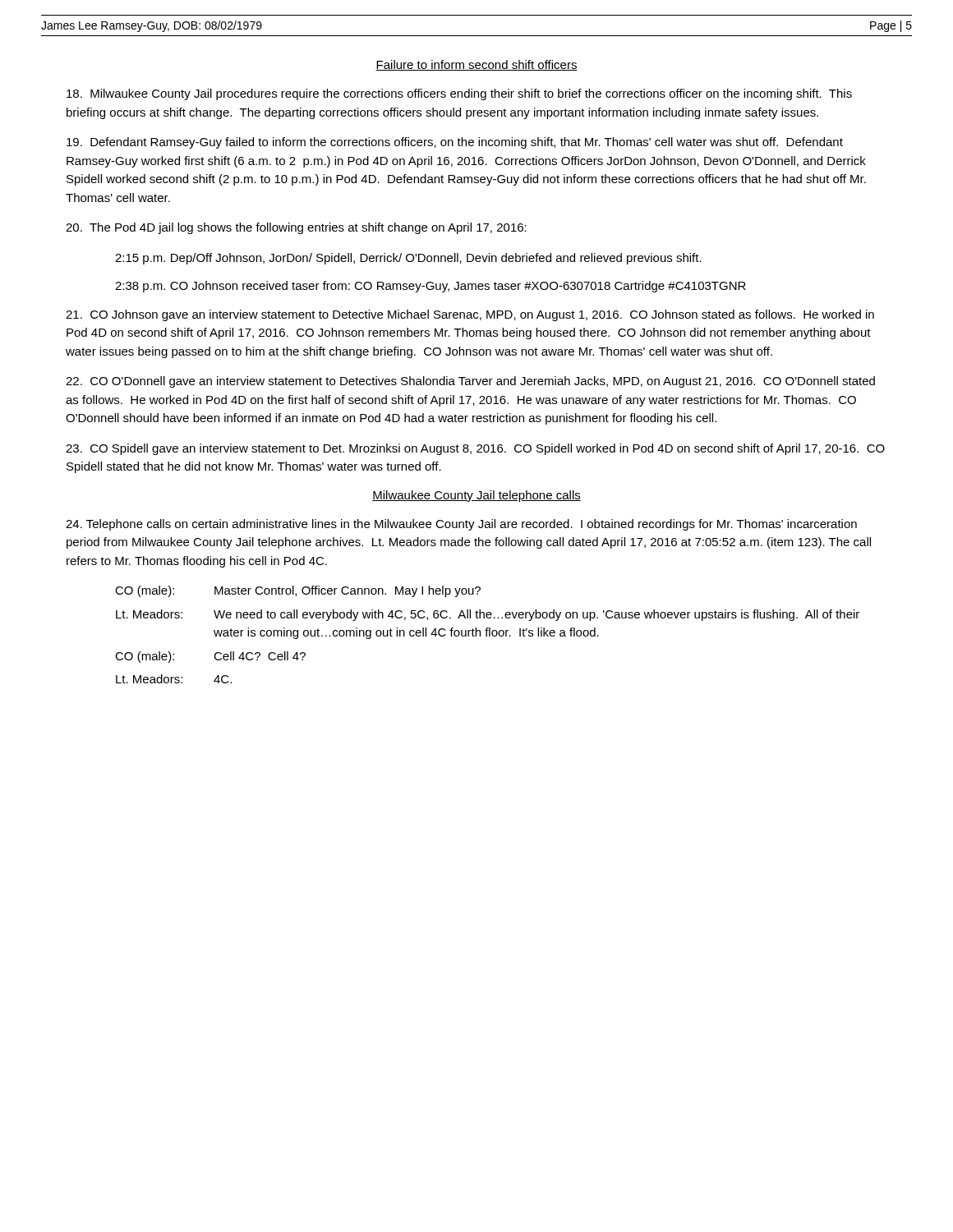Locate the text starting "CO O'Donnell gave an interview statement to Detectives"
Image resolution: width=953 pixels, height=1232 pixels.
(x=471, y=399)
